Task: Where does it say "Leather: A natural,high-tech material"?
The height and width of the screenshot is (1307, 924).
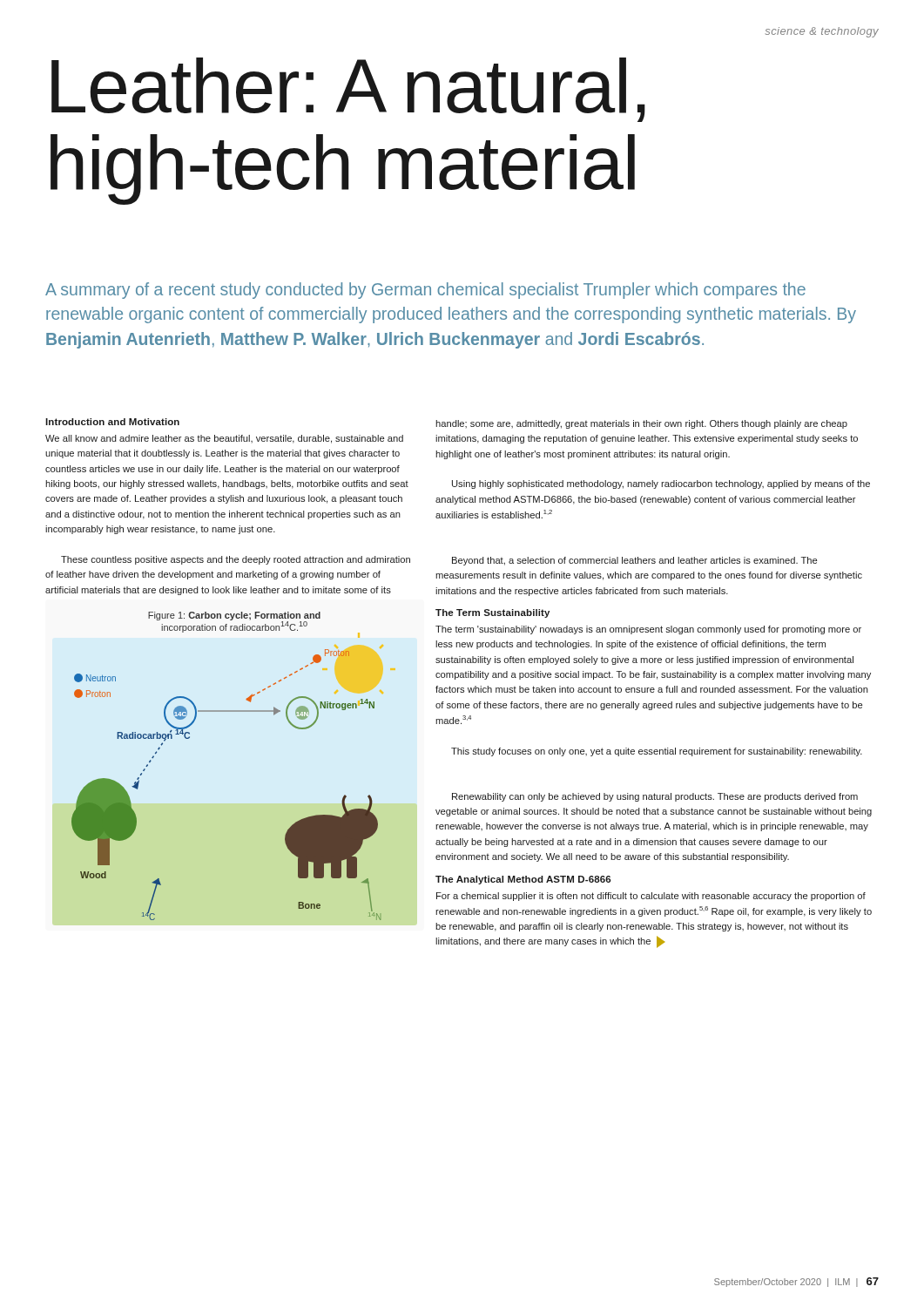Action: pos(462,125)
